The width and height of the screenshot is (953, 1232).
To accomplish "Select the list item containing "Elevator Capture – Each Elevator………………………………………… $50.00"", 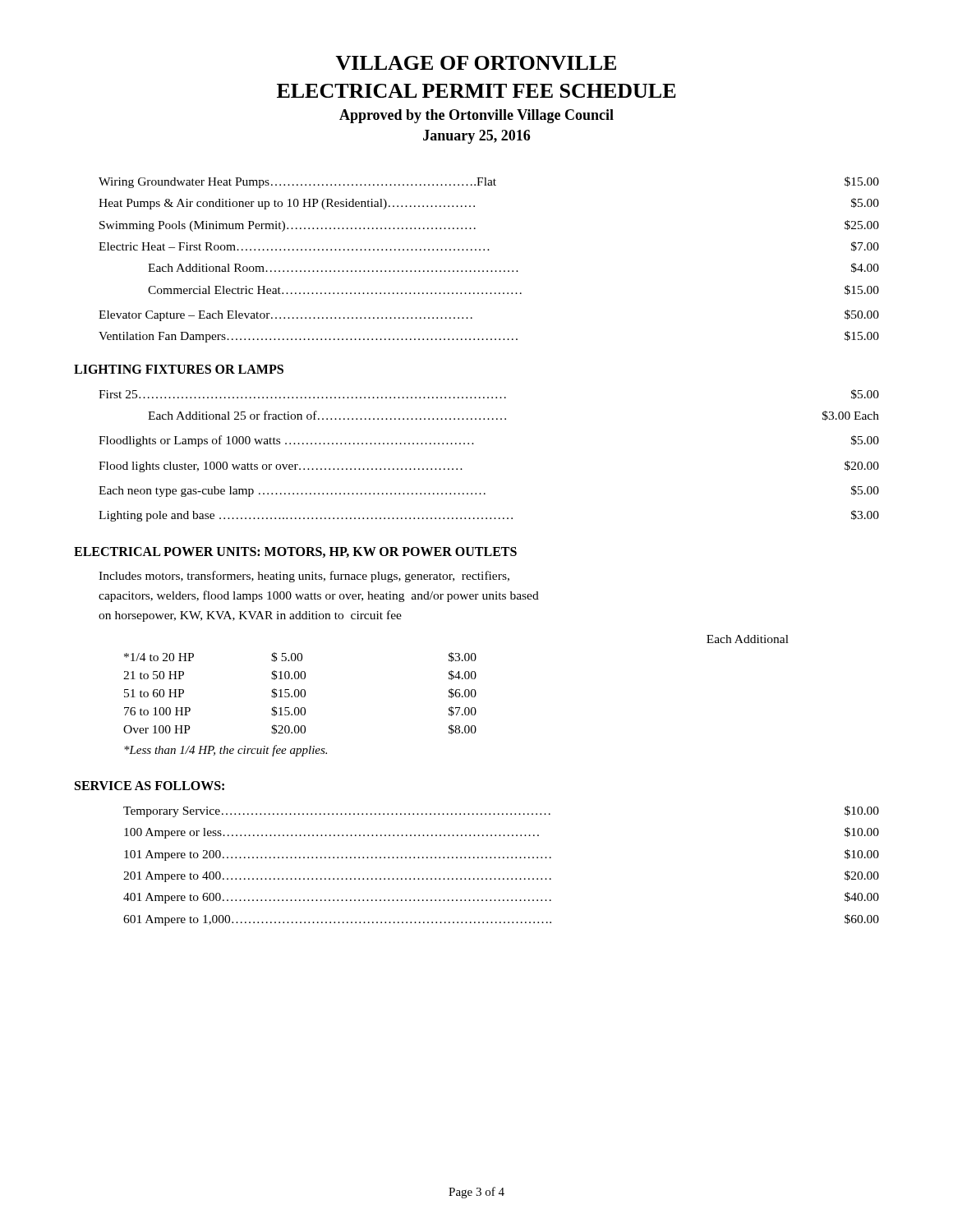I will pyautogui.click(x=180, y=315).
